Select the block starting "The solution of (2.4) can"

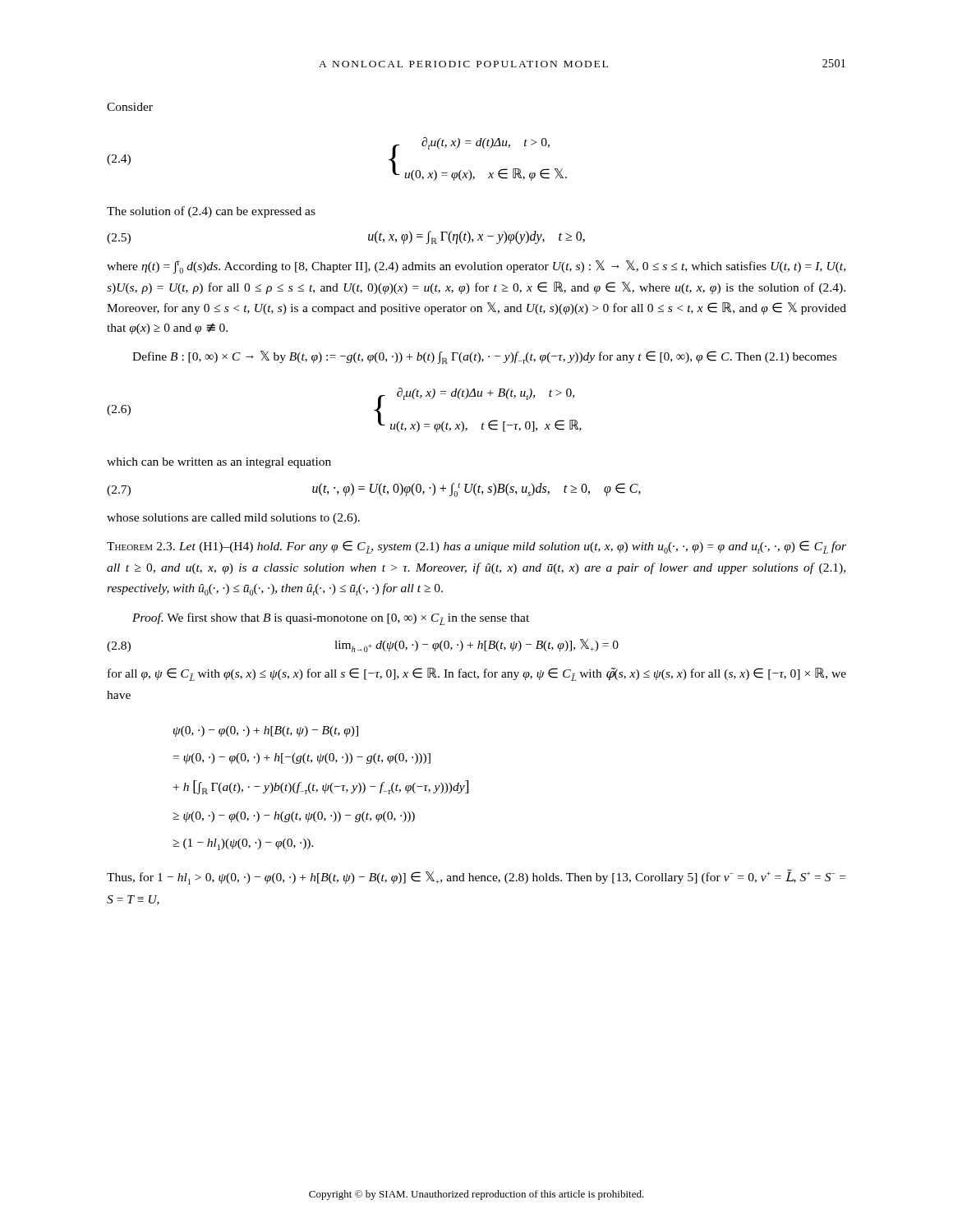pyautogui.click(x=211, y=210)
